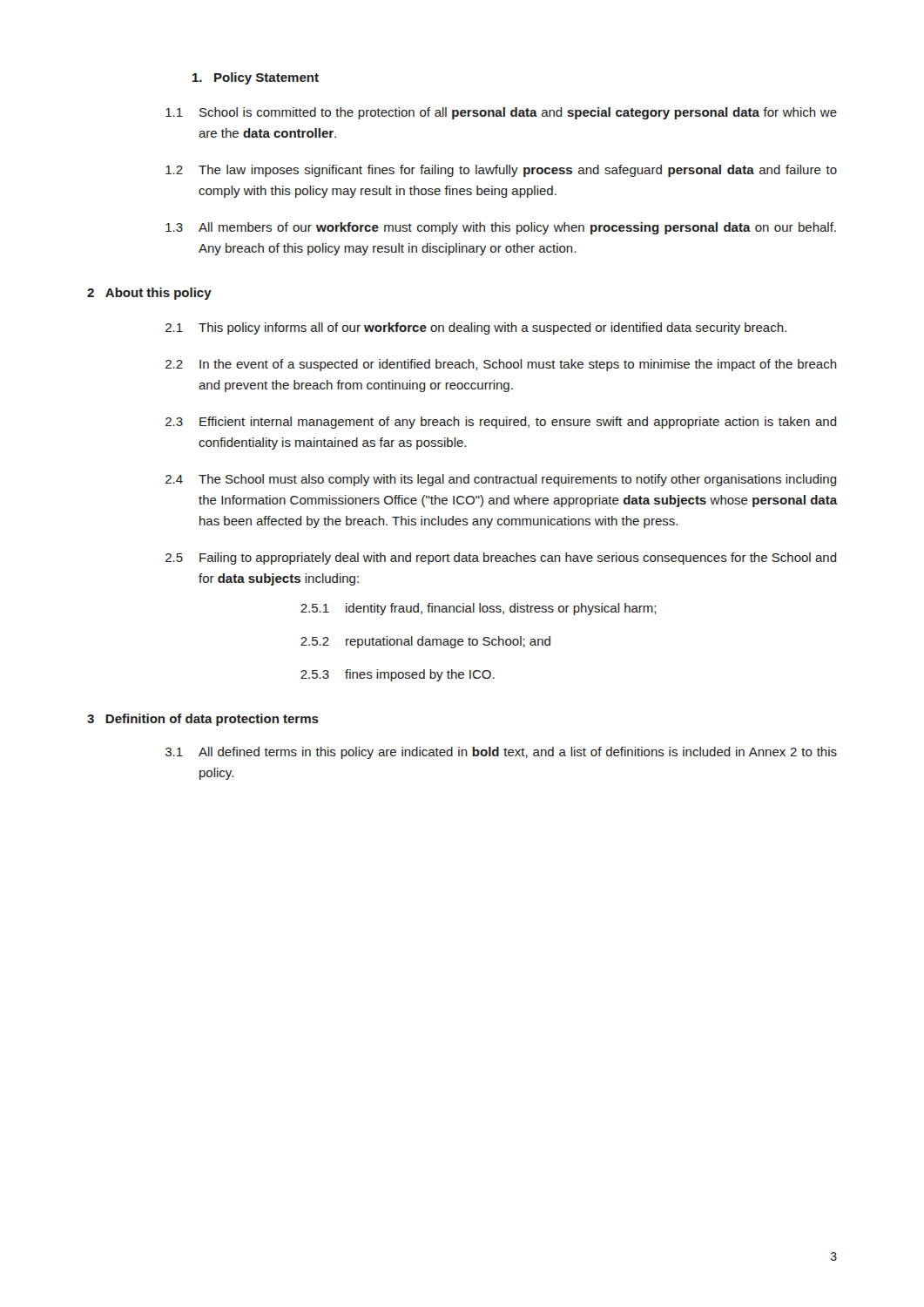Locate the text "1. Policy Statement"
924x1307 pixels.
(x=255, y=77)
